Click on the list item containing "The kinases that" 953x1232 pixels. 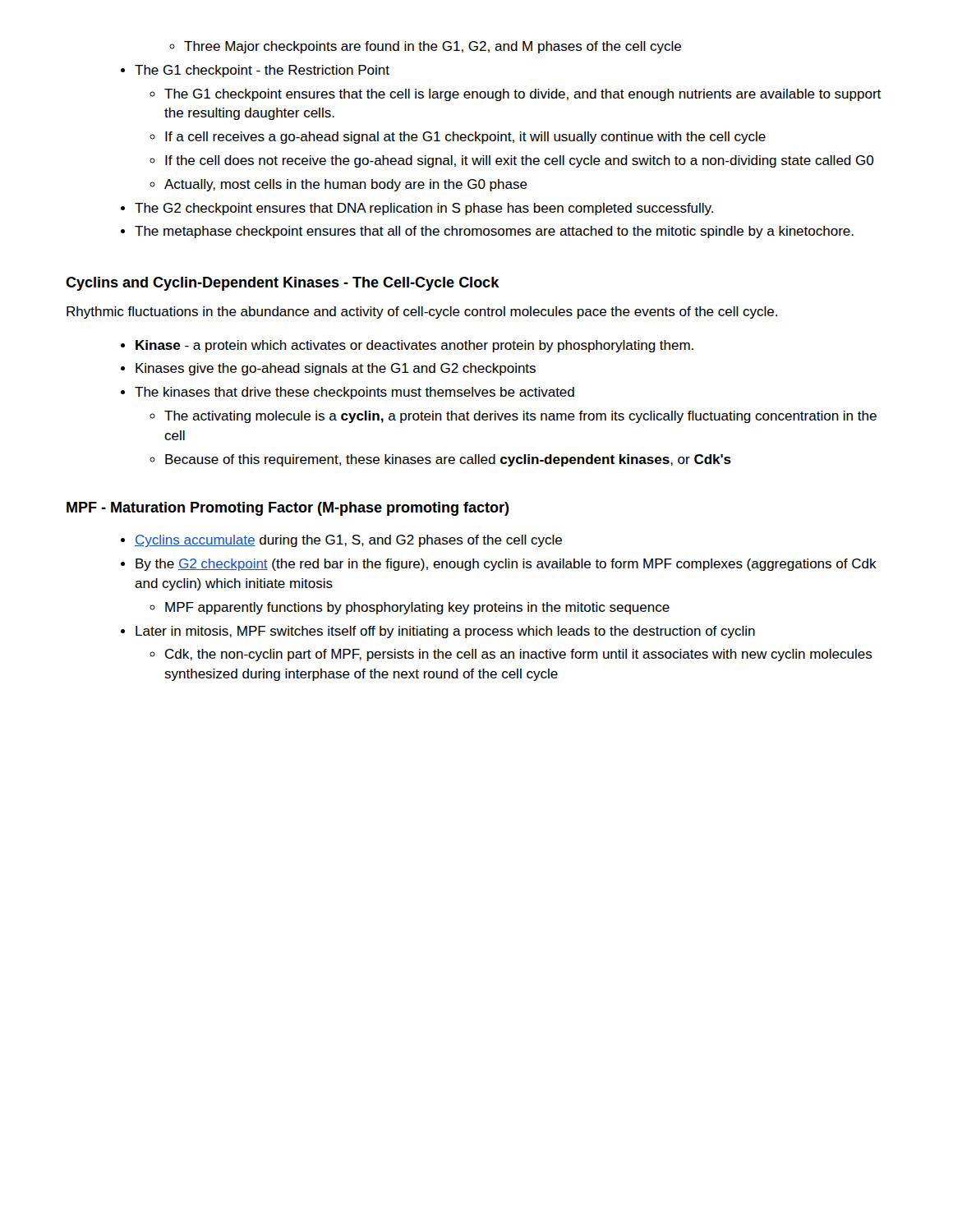click(x=501, y=426)
